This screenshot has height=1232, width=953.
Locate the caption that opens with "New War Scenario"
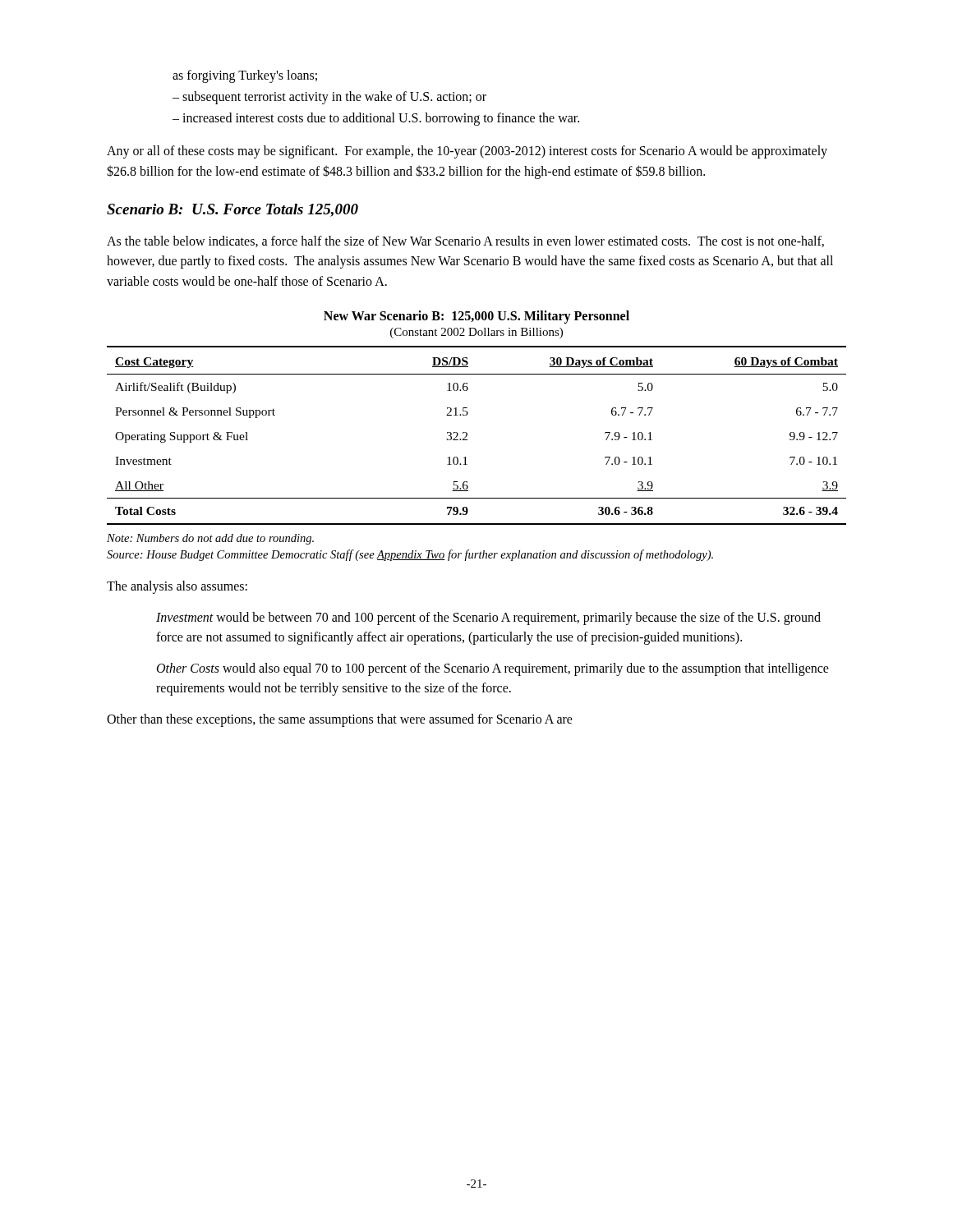476,324
